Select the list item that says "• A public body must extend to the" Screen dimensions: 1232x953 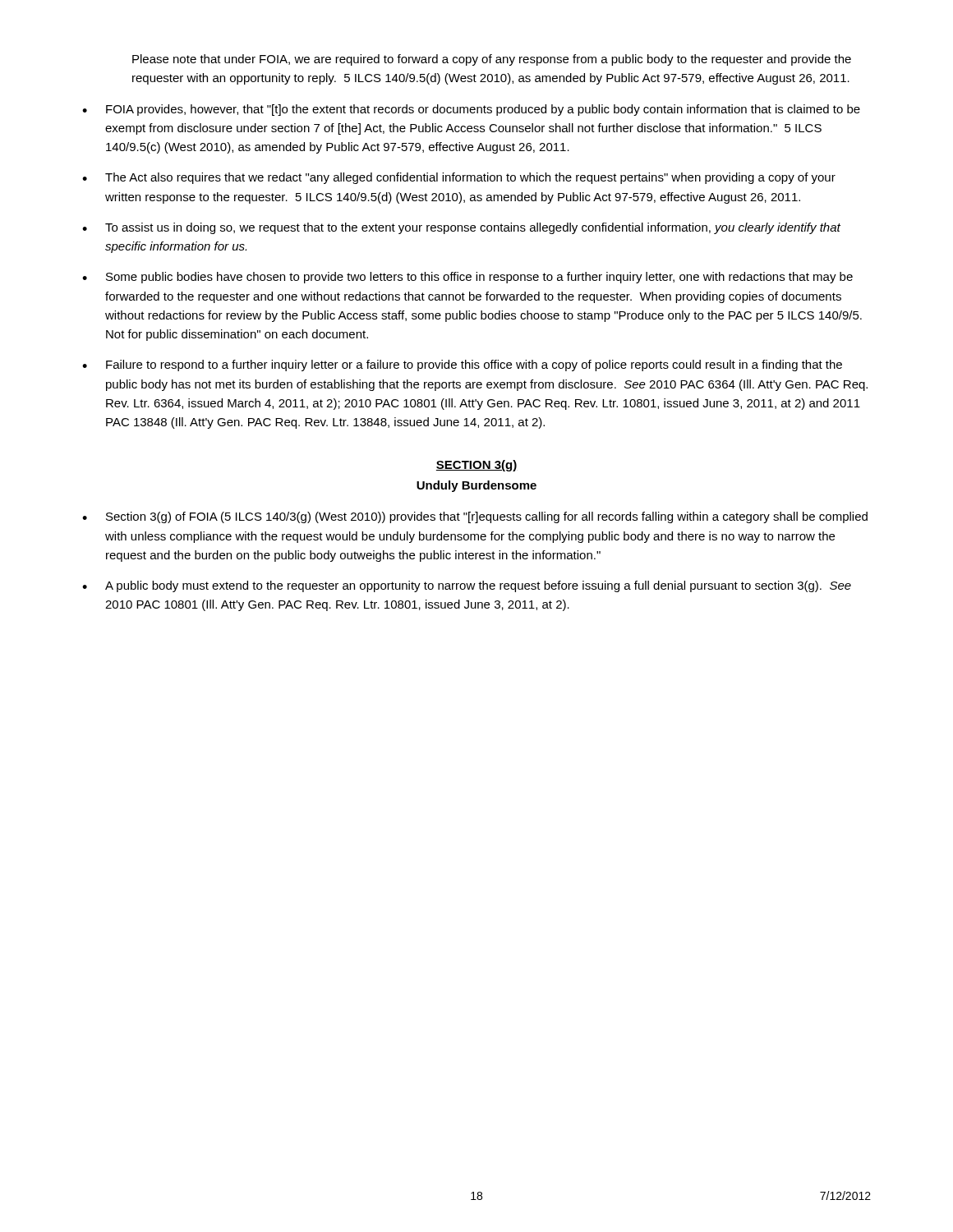click(x=476, y=595)
